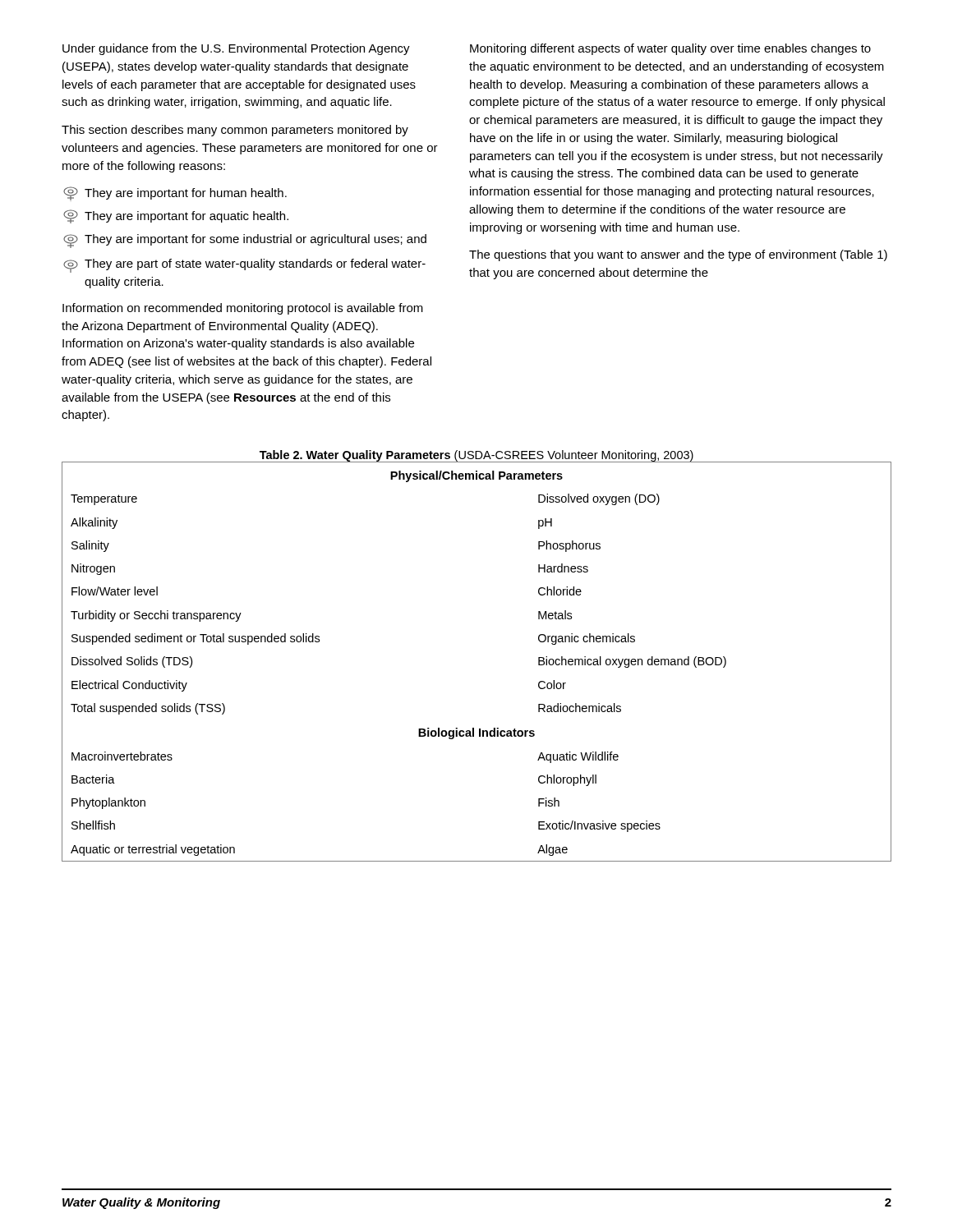The width and height of the screenshot is (953, 1232).
Task: Point to the block beginning "☼ They are important"
Action: [x=251, y=193]
